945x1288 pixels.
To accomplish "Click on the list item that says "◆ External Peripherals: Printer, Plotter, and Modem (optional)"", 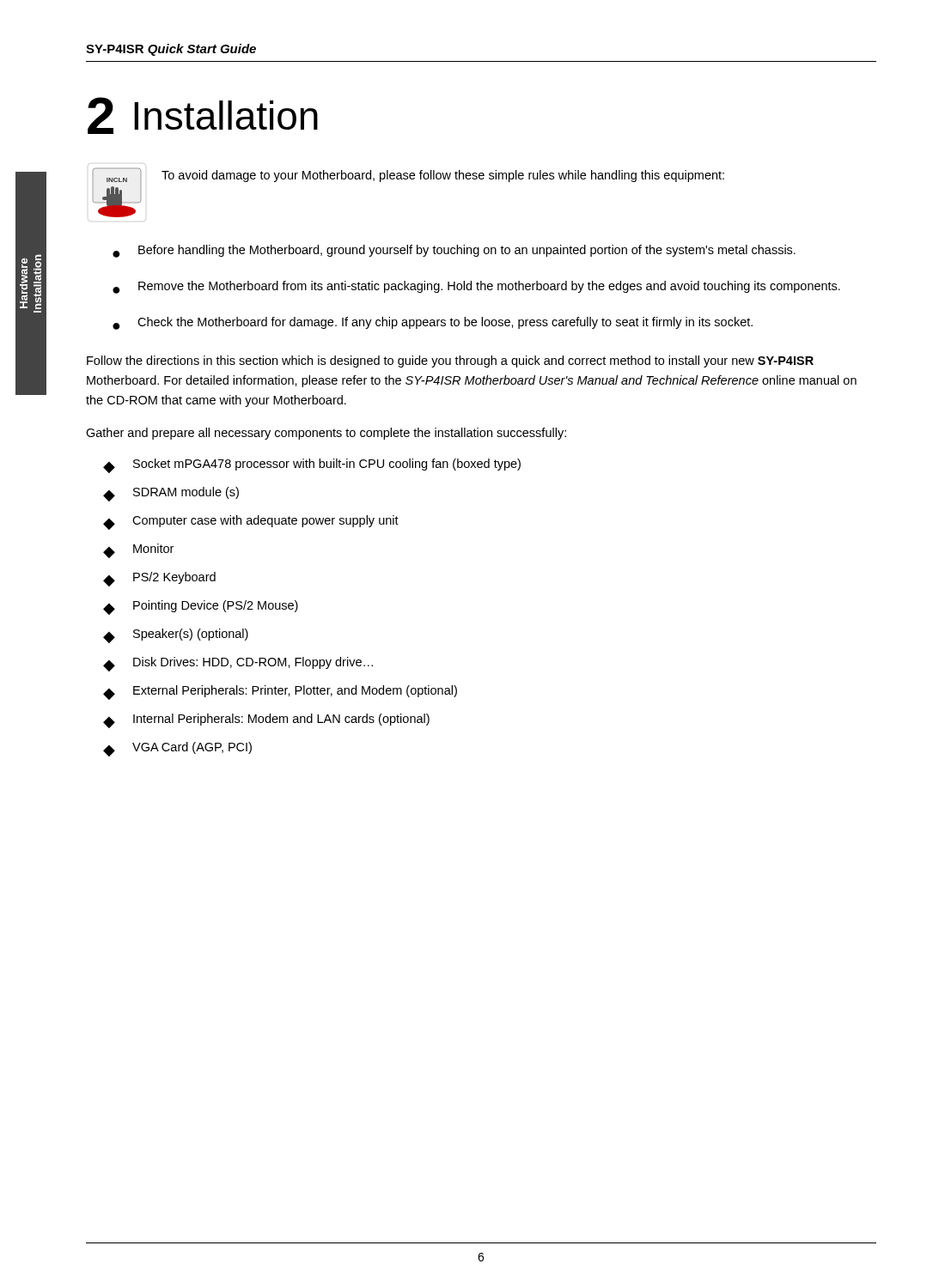I will click(x=280, y=693).
